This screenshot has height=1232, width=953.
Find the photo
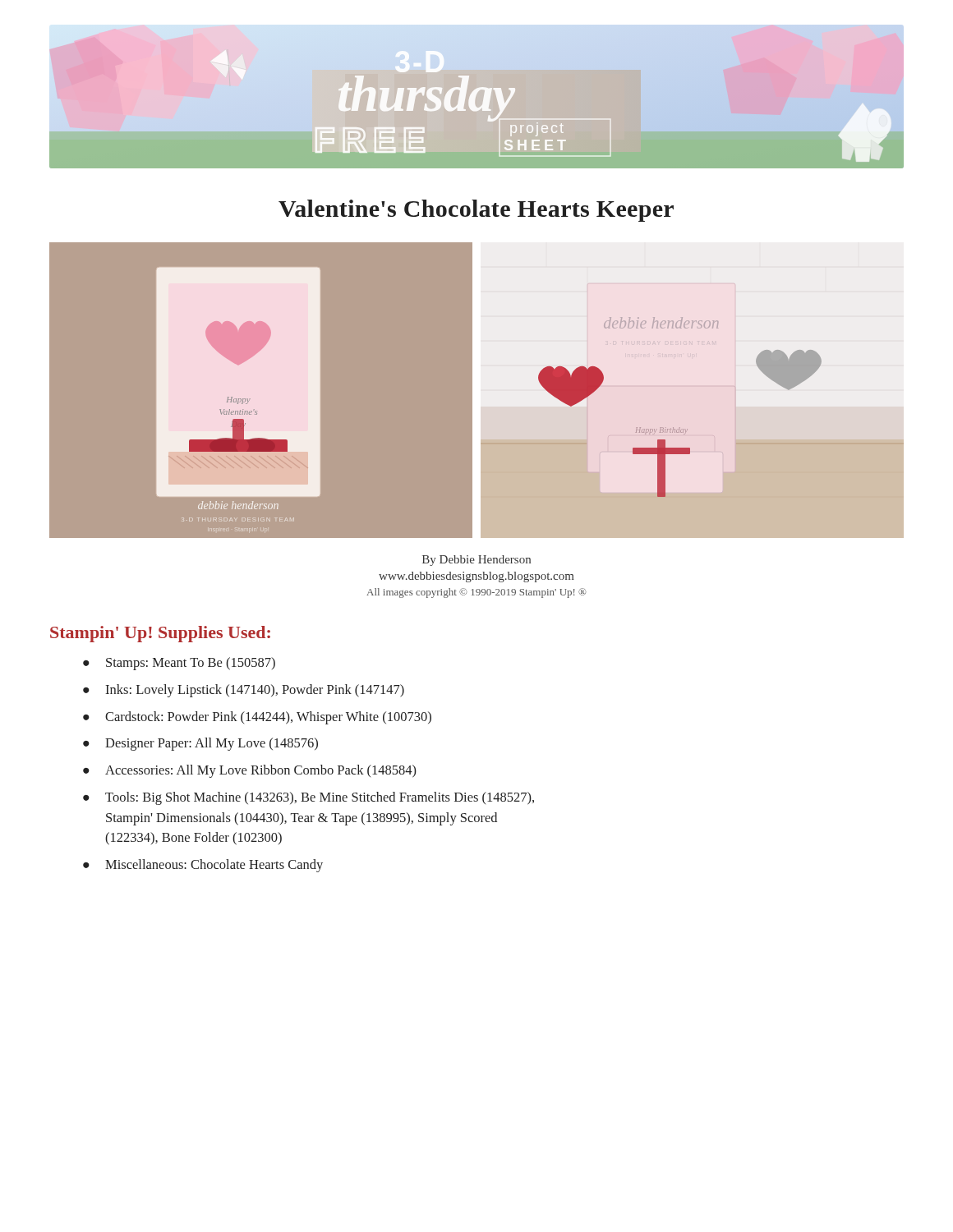click(476, 390)
